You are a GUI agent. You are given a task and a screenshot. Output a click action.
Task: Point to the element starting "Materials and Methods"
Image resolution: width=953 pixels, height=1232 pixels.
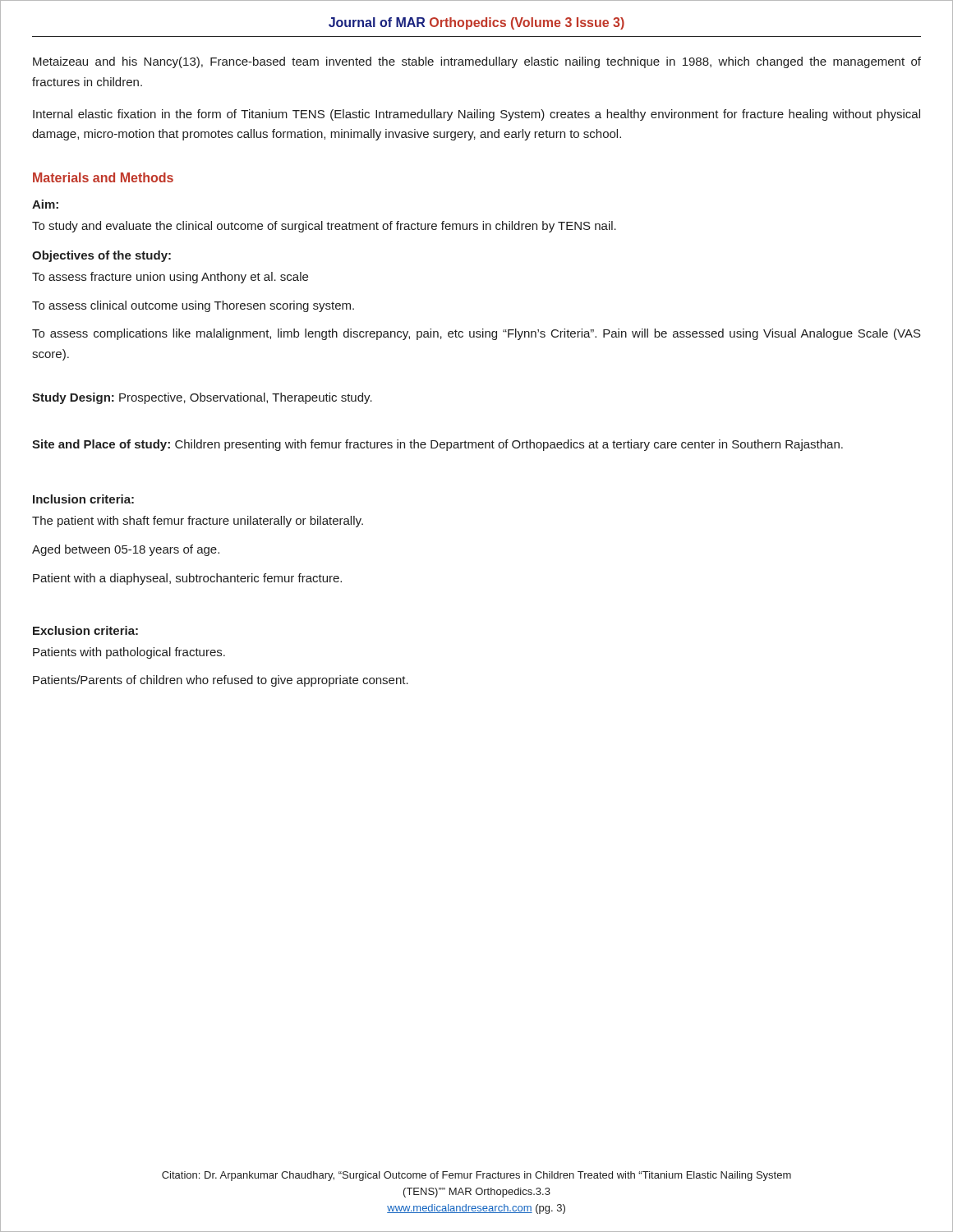[103, 178]
